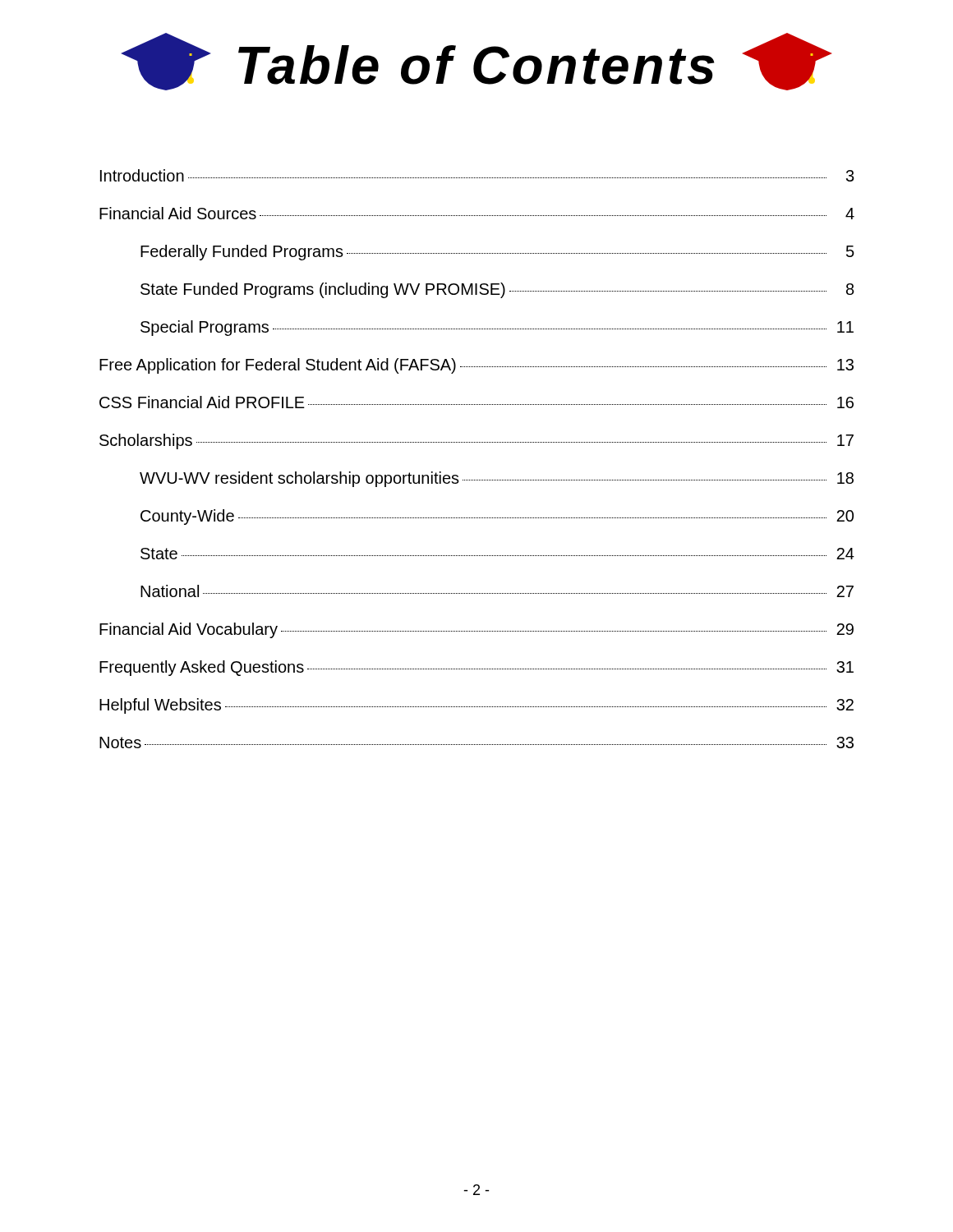Click on the text block starting "Introduction 3"
This screenshot has width=953, height=1232.
(476, 176)
